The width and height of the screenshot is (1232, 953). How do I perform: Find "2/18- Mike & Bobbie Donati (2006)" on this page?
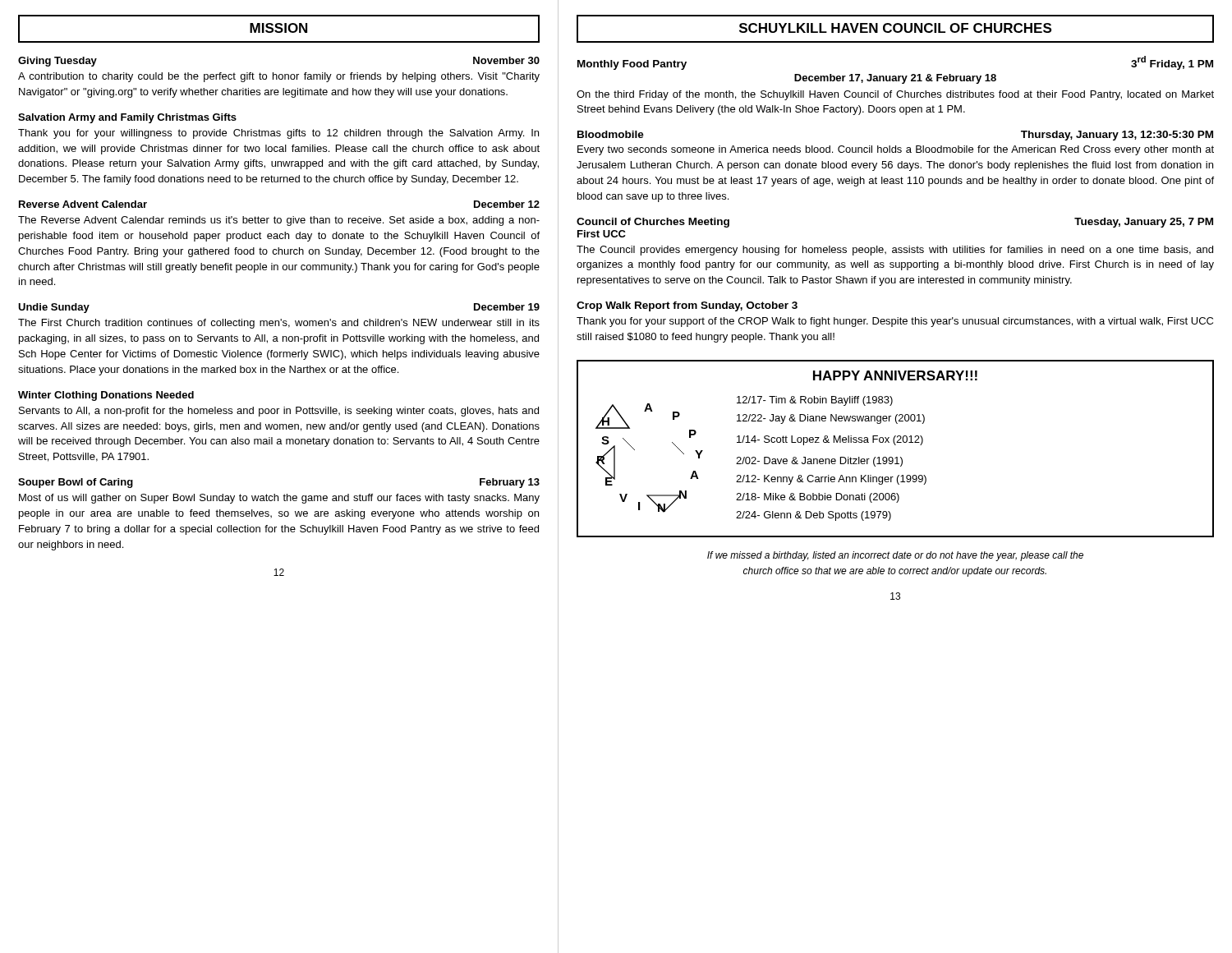pos(818,497)
